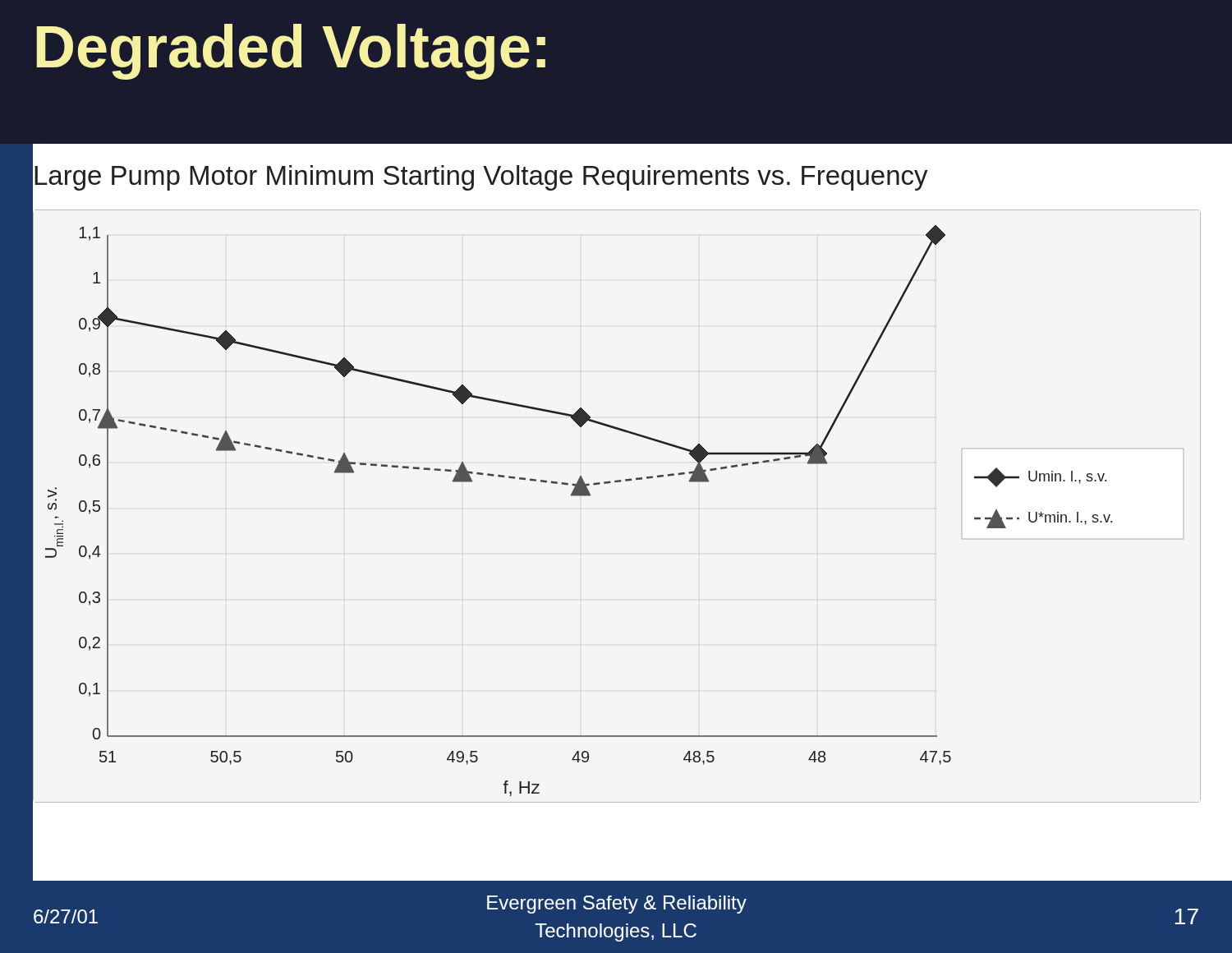Find the section header
Screen dimensions: 953x1232
480,175
